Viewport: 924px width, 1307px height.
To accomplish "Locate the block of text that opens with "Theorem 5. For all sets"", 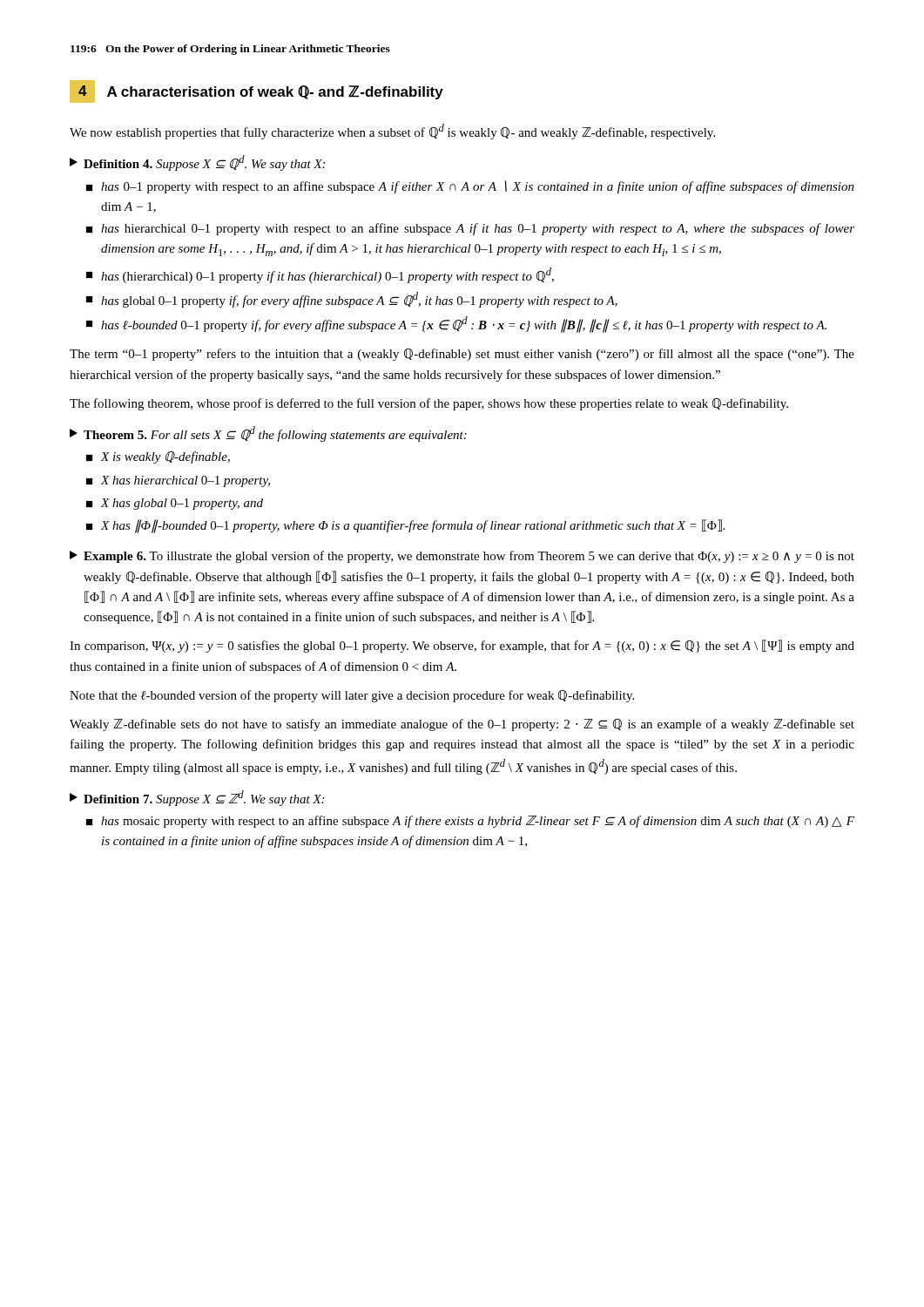I will (x=269, y=434).
